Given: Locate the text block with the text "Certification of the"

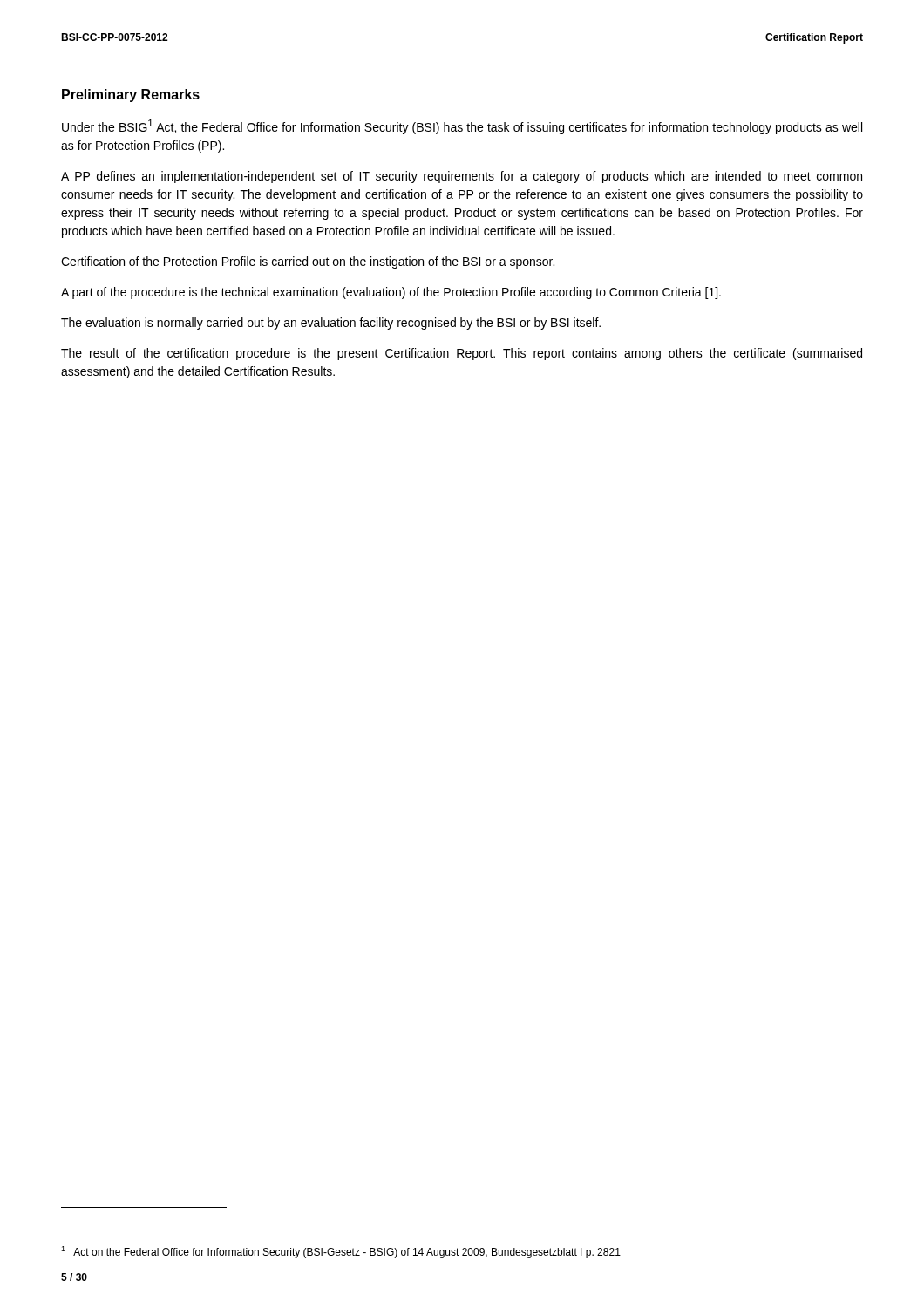Looking at the screenshot, I should (308, 261).
